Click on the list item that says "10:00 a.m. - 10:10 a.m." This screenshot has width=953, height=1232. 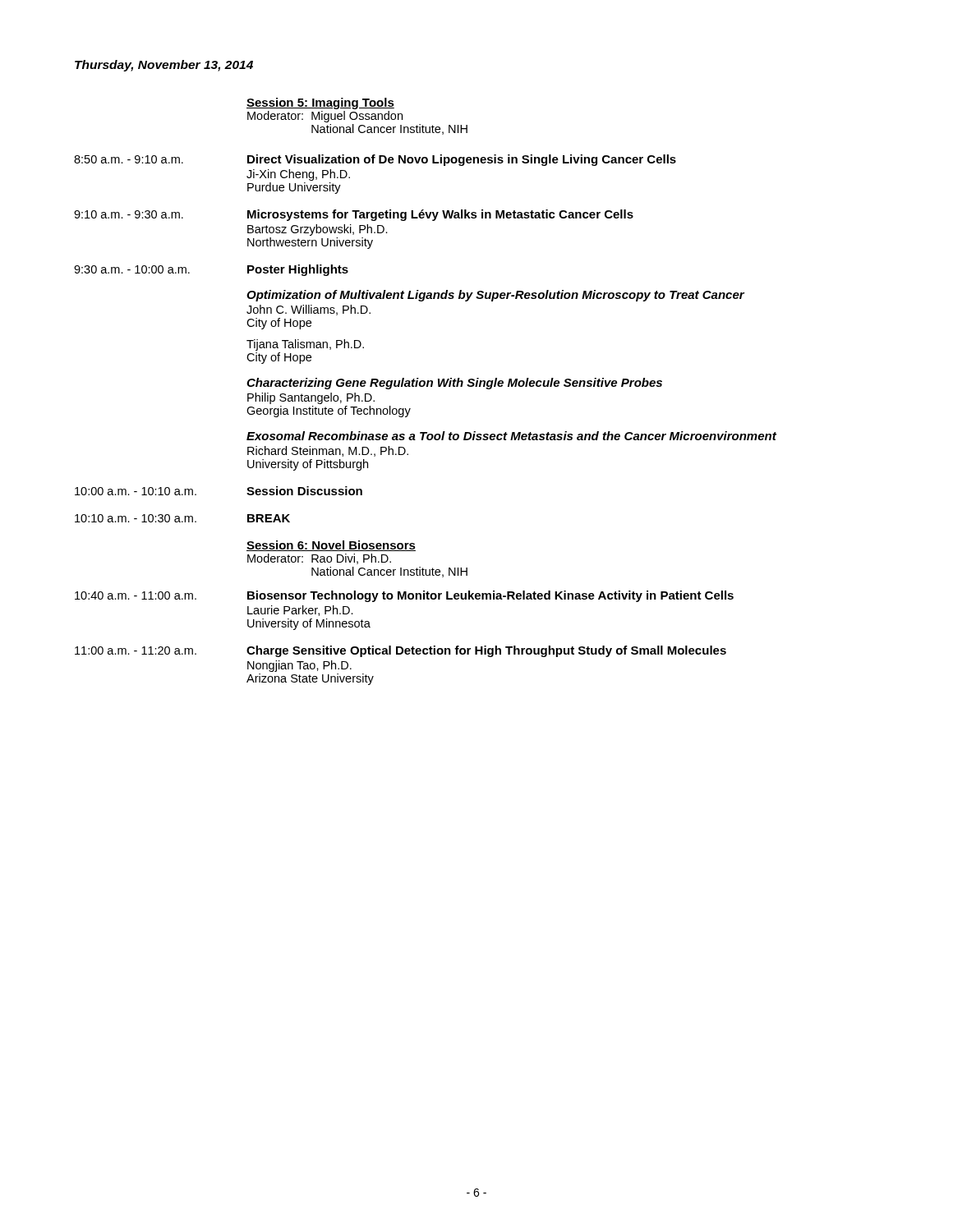point(136,491)
